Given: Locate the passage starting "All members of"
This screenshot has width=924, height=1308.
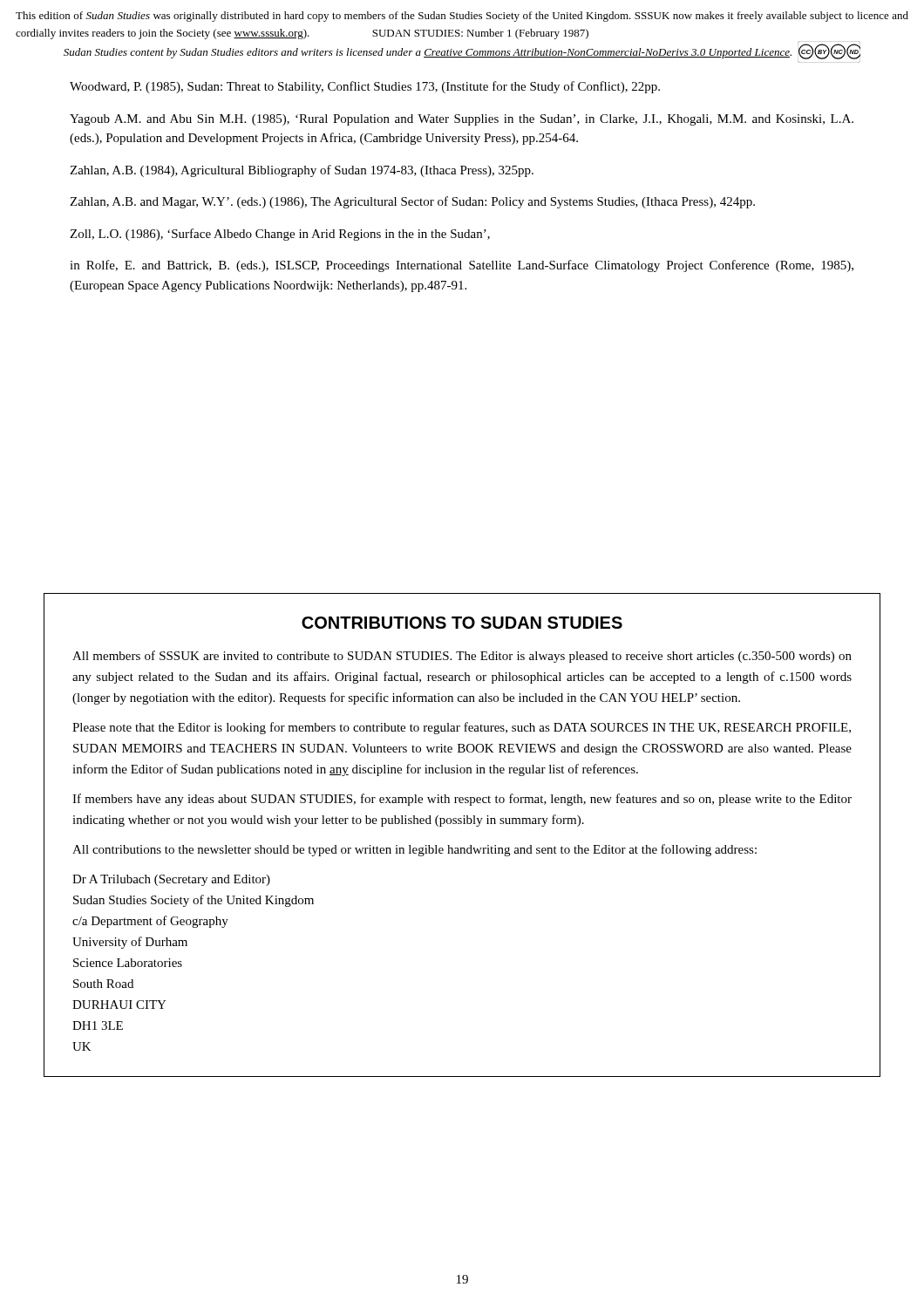Looking at the screenshot, I should click(462, 677).
